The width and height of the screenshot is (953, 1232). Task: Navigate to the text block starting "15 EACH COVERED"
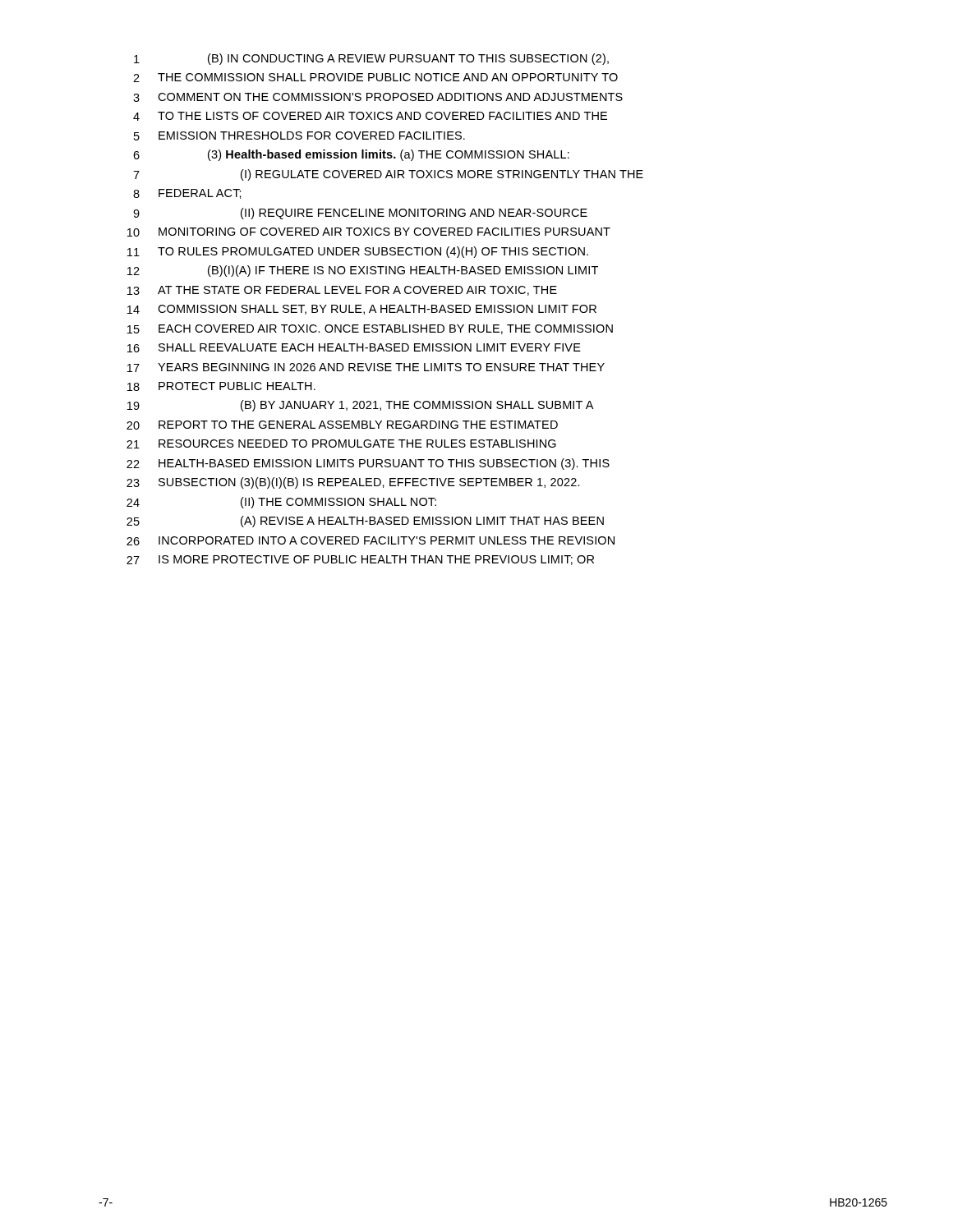(493, 329)
